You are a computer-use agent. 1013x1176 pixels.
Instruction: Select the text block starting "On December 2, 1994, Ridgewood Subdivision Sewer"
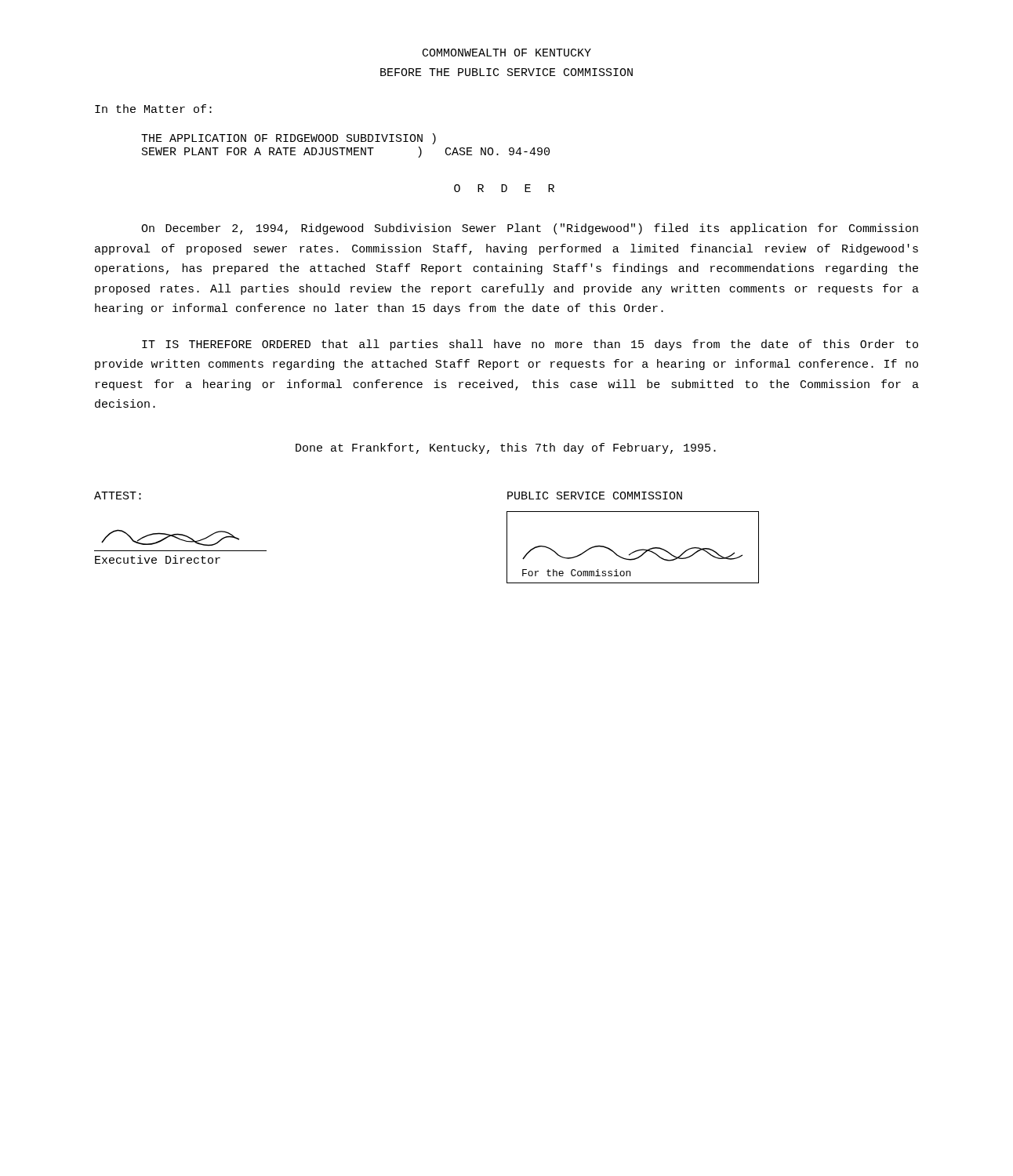tap(506, 269)
